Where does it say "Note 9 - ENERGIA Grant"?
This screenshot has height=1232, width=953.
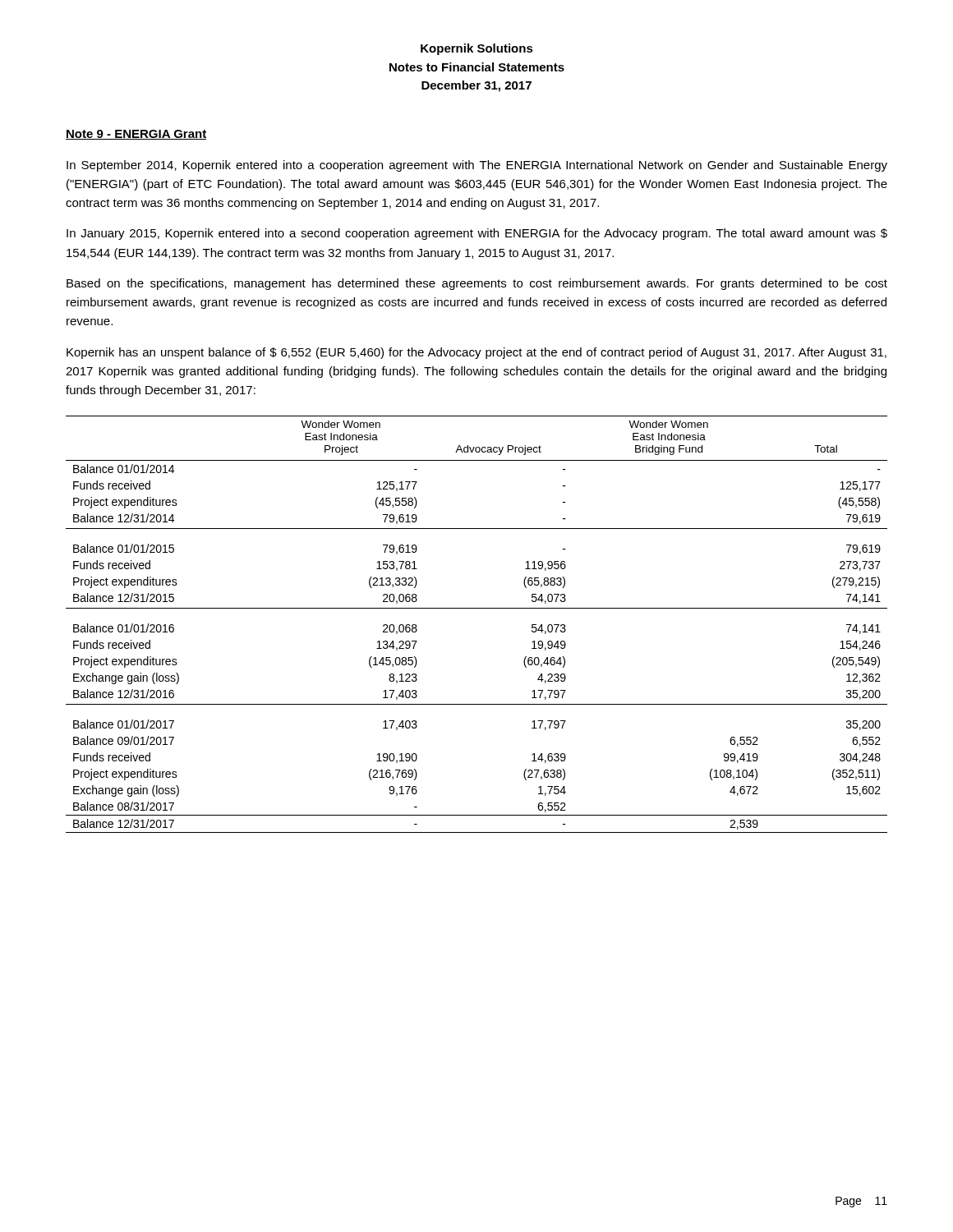(136, 133)
